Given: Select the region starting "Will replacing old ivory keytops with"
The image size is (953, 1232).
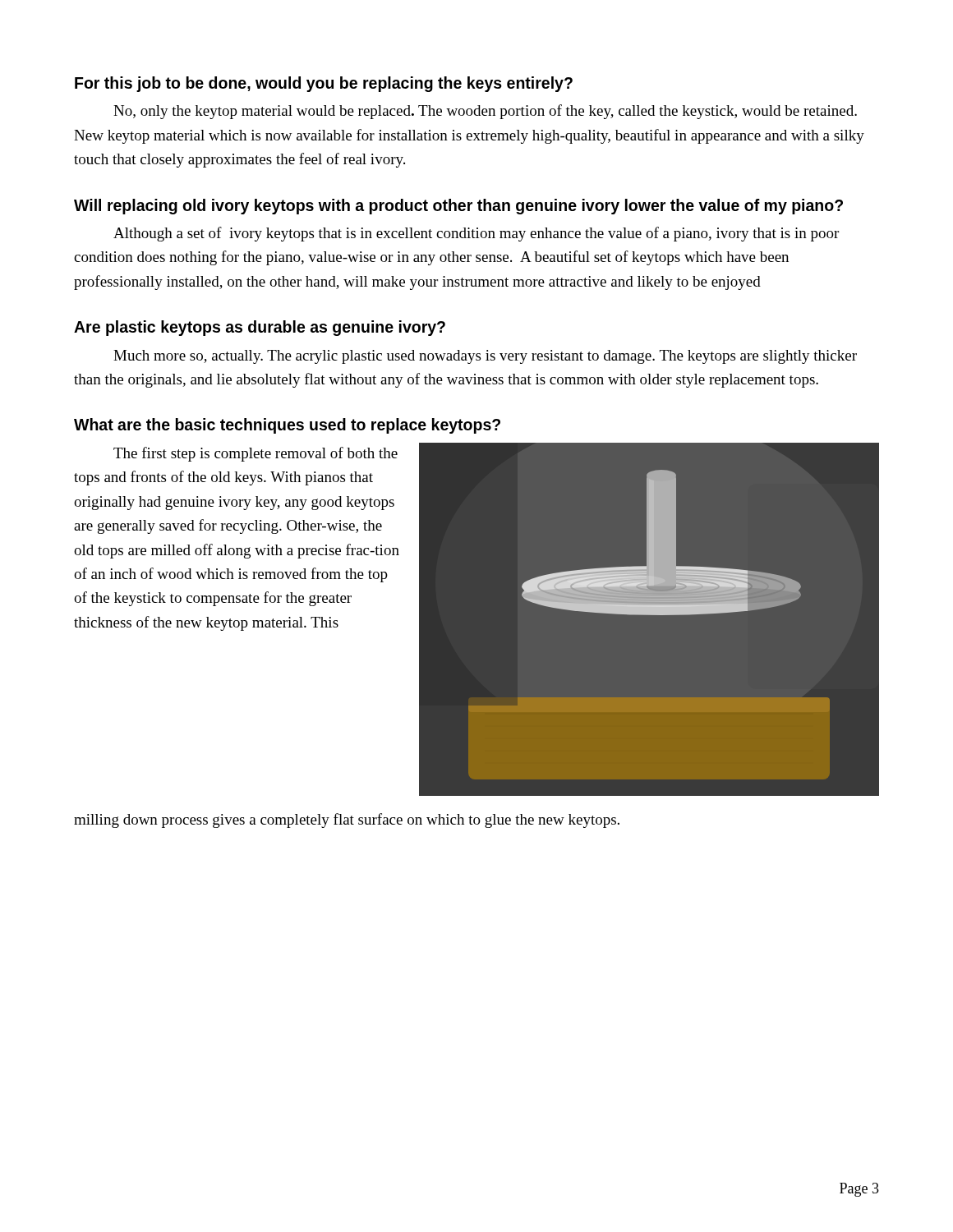Looking at the screenshot, I should 459,205.
